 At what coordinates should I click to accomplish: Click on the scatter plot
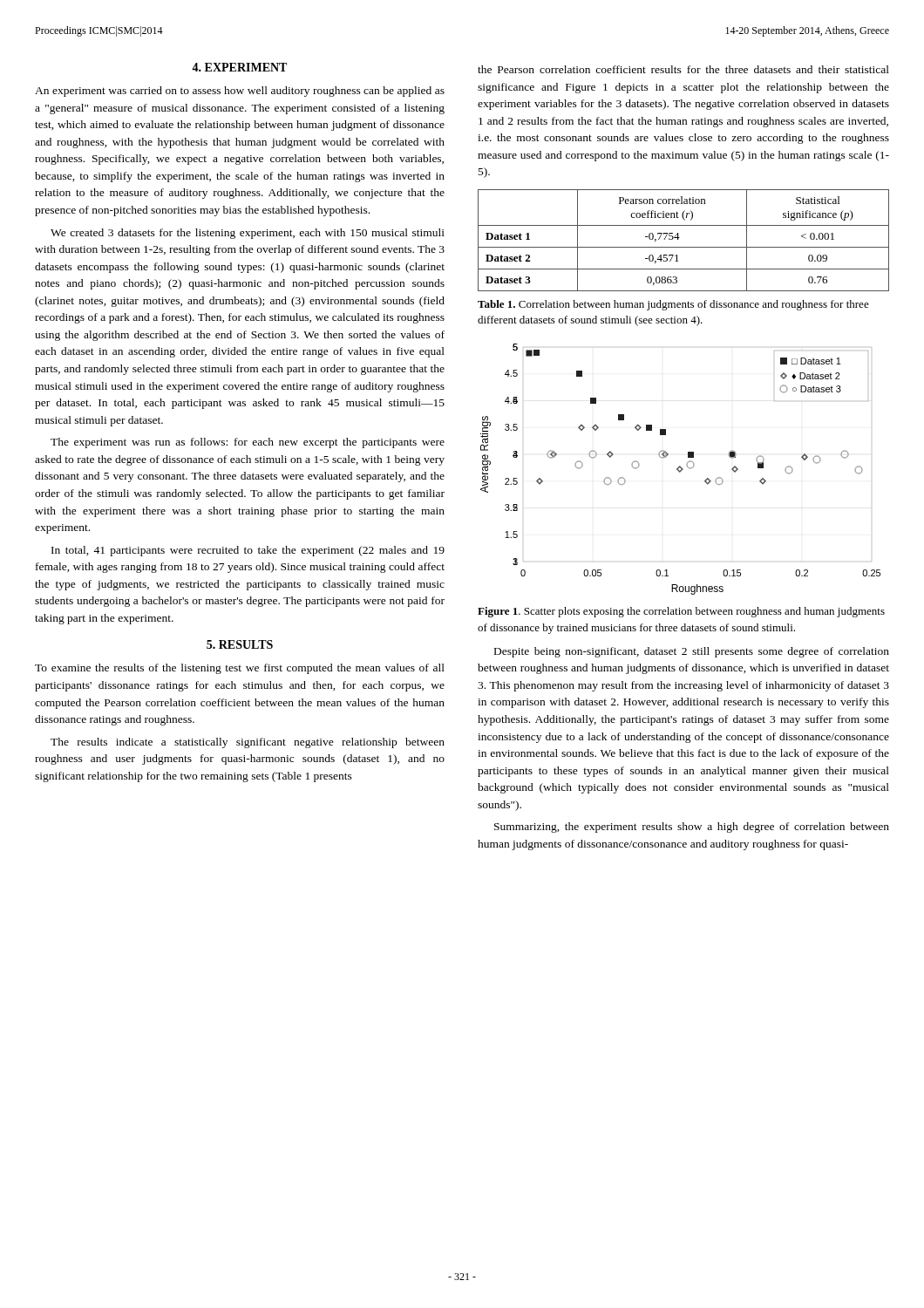click(x=683, y=468)
